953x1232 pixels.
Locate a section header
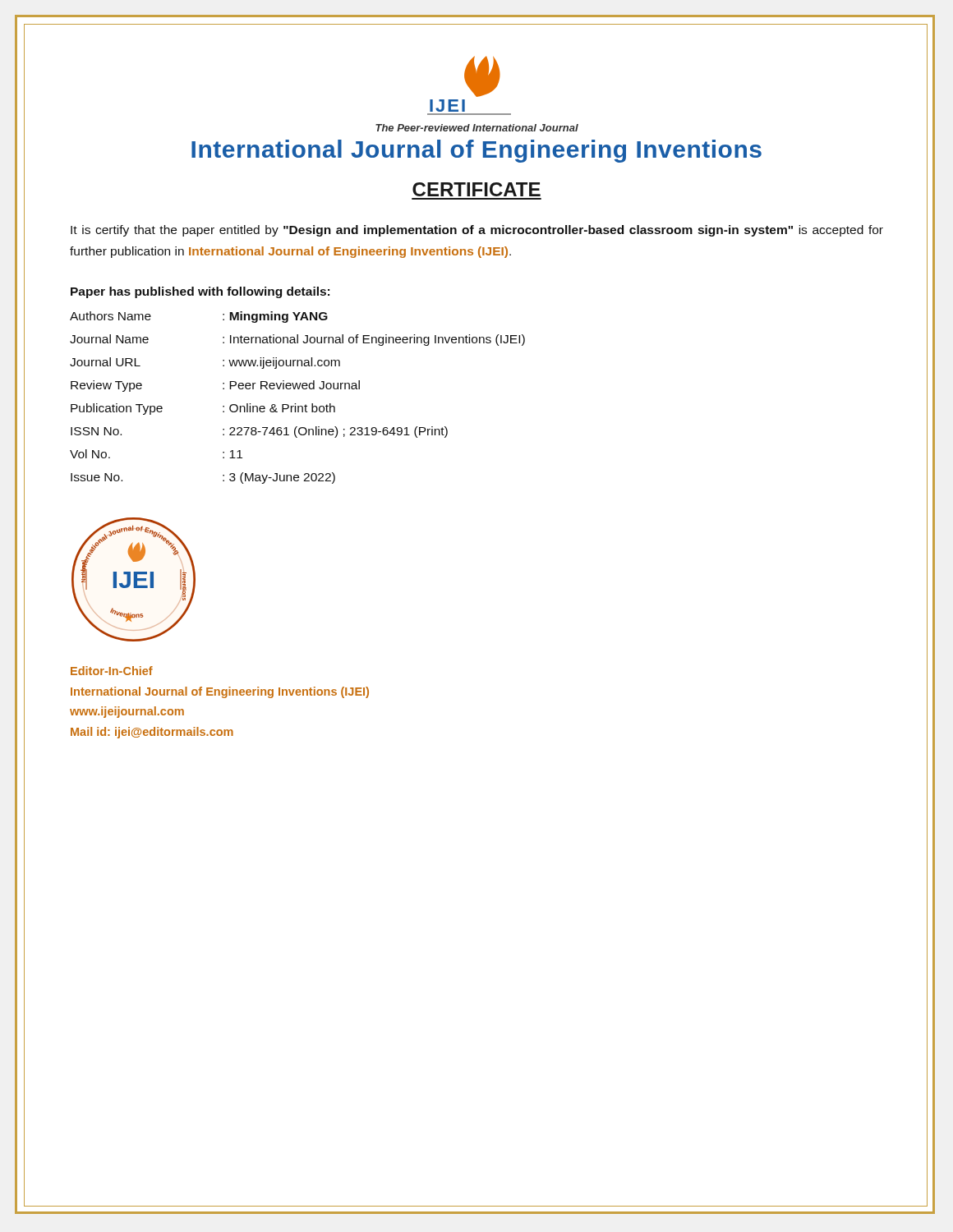click(x=476, y=189)
